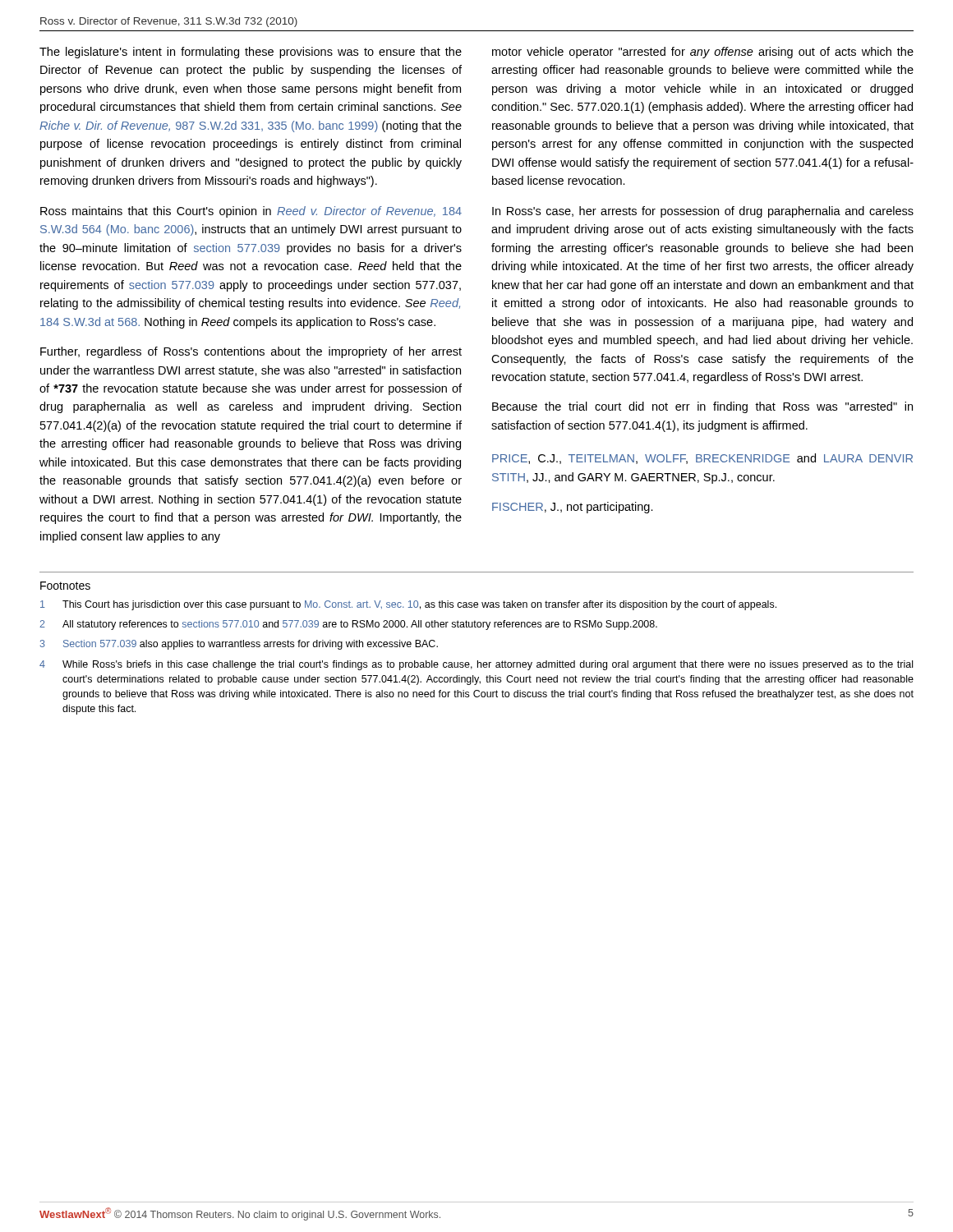Click on the text block starting "2 All statutory references to"

pos(476,625)
